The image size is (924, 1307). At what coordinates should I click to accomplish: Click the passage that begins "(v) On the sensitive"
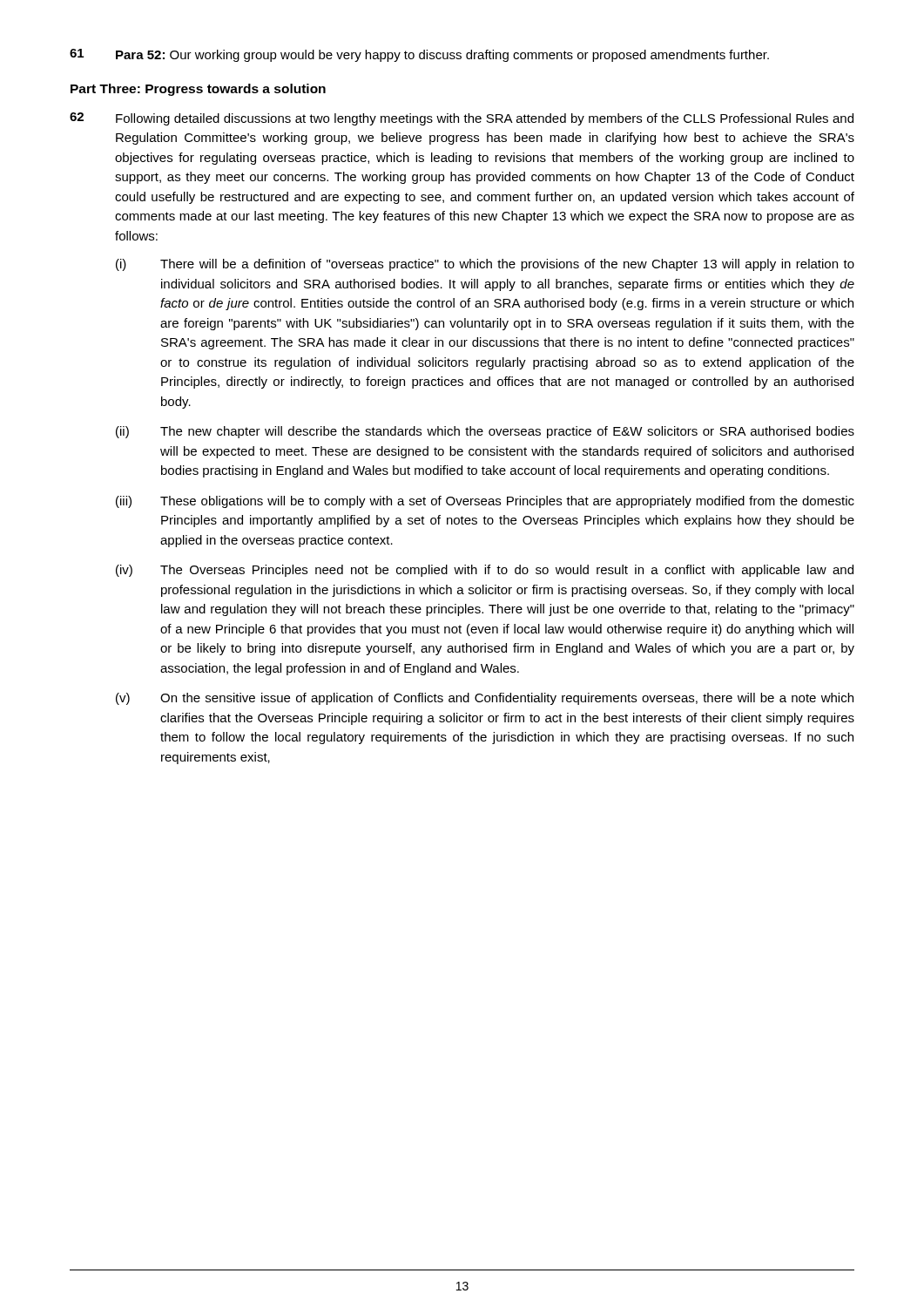click(x=485, y=728)
